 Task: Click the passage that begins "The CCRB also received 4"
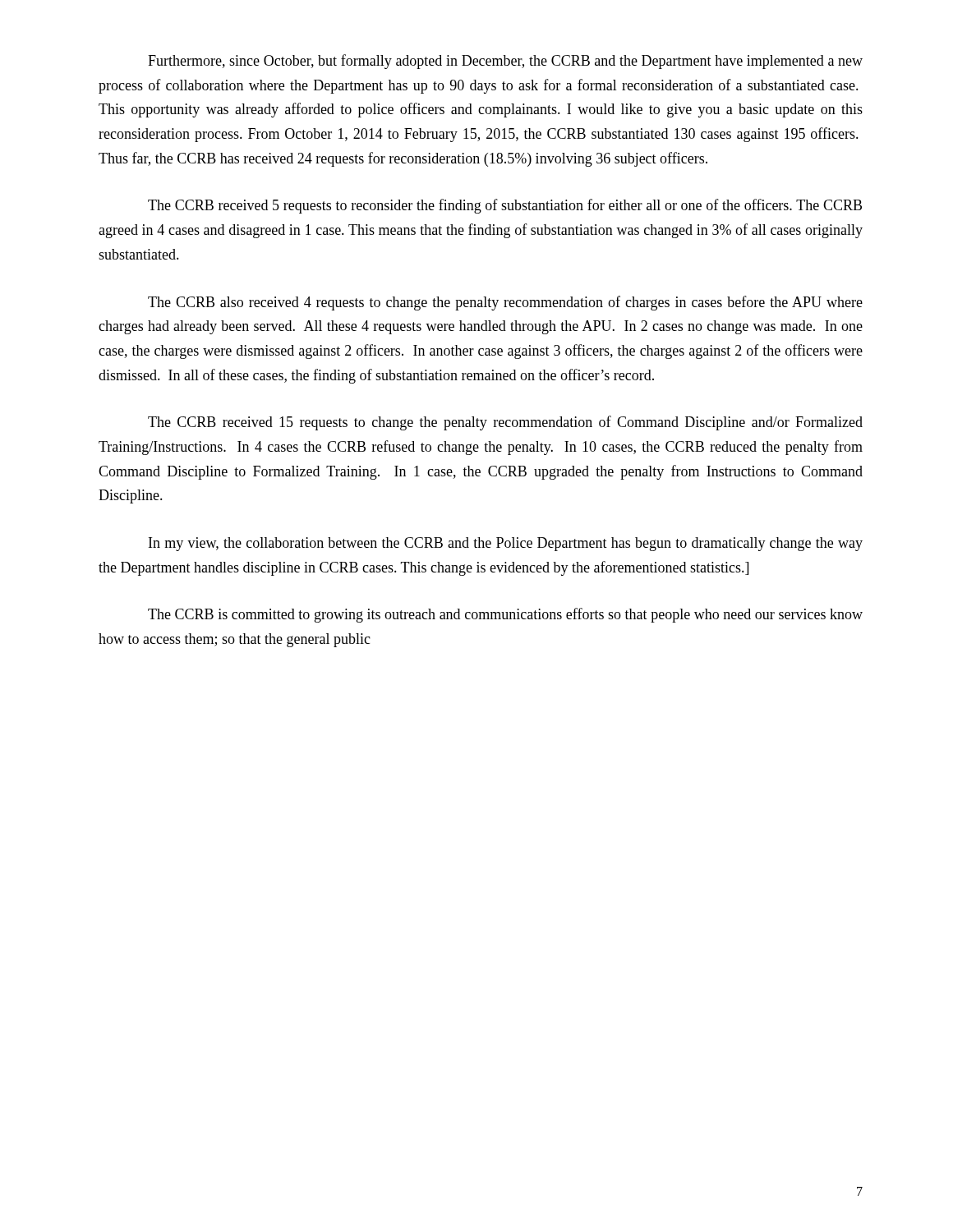coord(481,338)
